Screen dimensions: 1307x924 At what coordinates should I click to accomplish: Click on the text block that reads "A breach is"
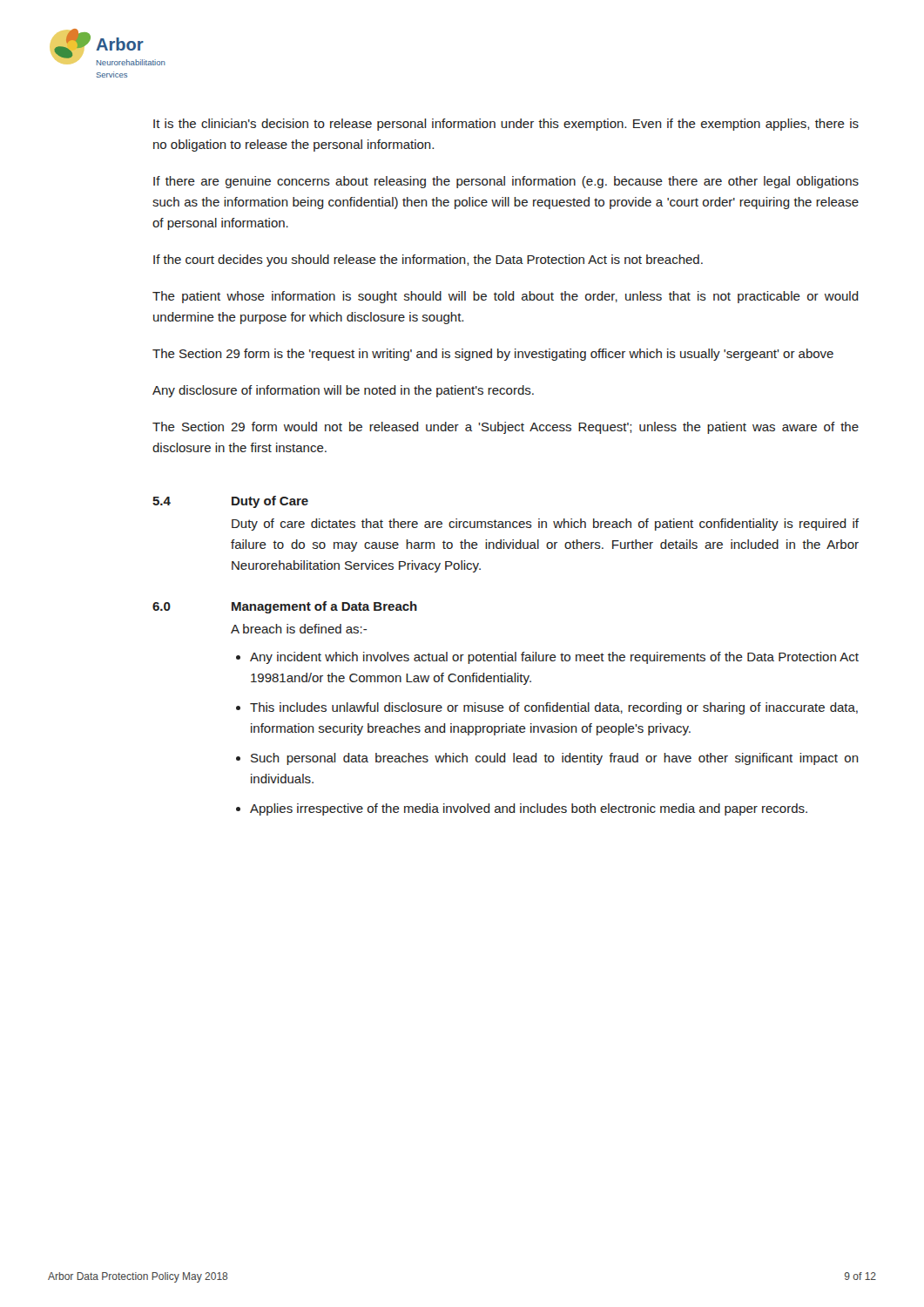coord(299,629)
